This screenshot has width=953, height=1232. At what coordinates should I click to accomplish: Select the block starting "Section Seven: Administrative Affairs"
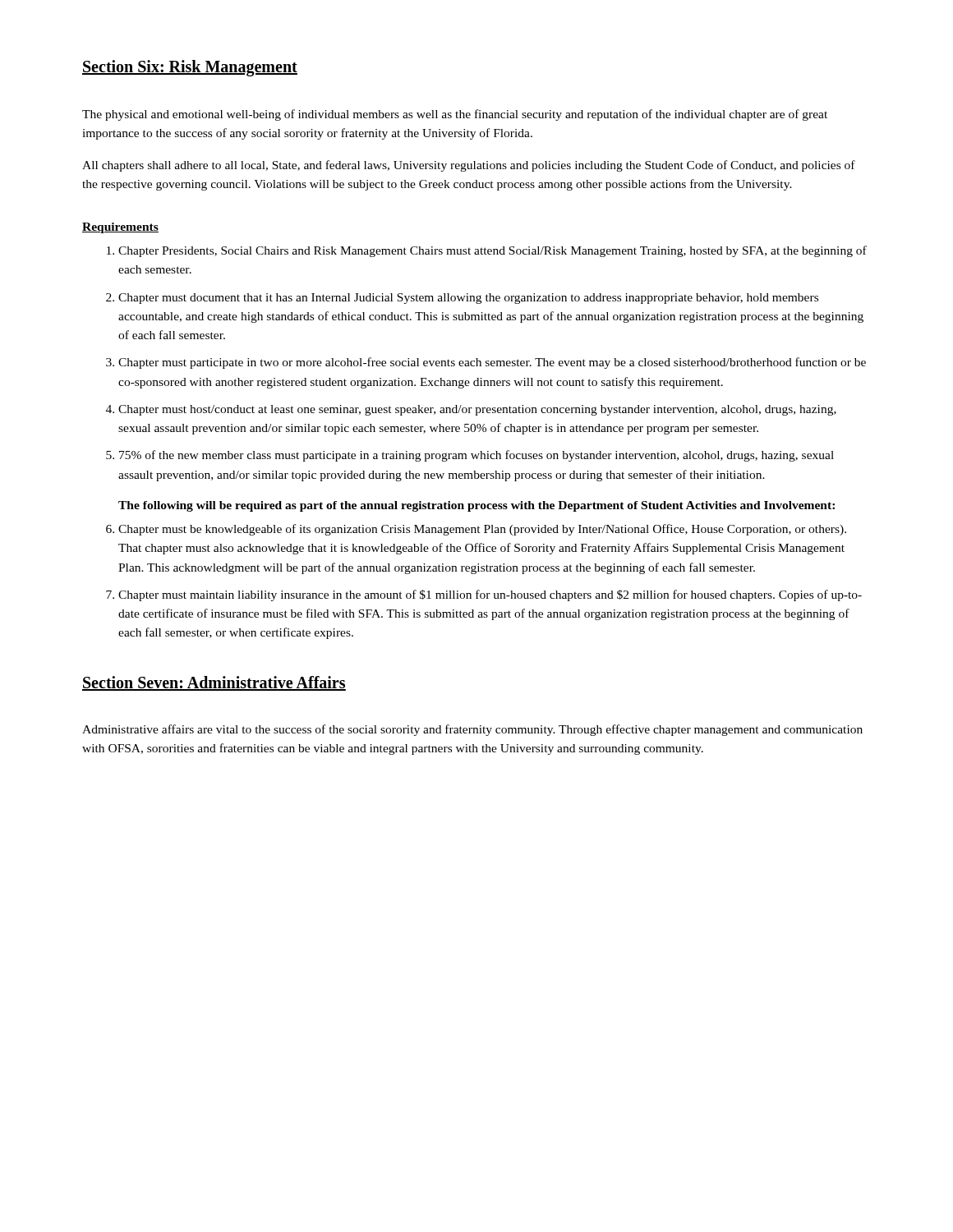click(x=214, y=683)
